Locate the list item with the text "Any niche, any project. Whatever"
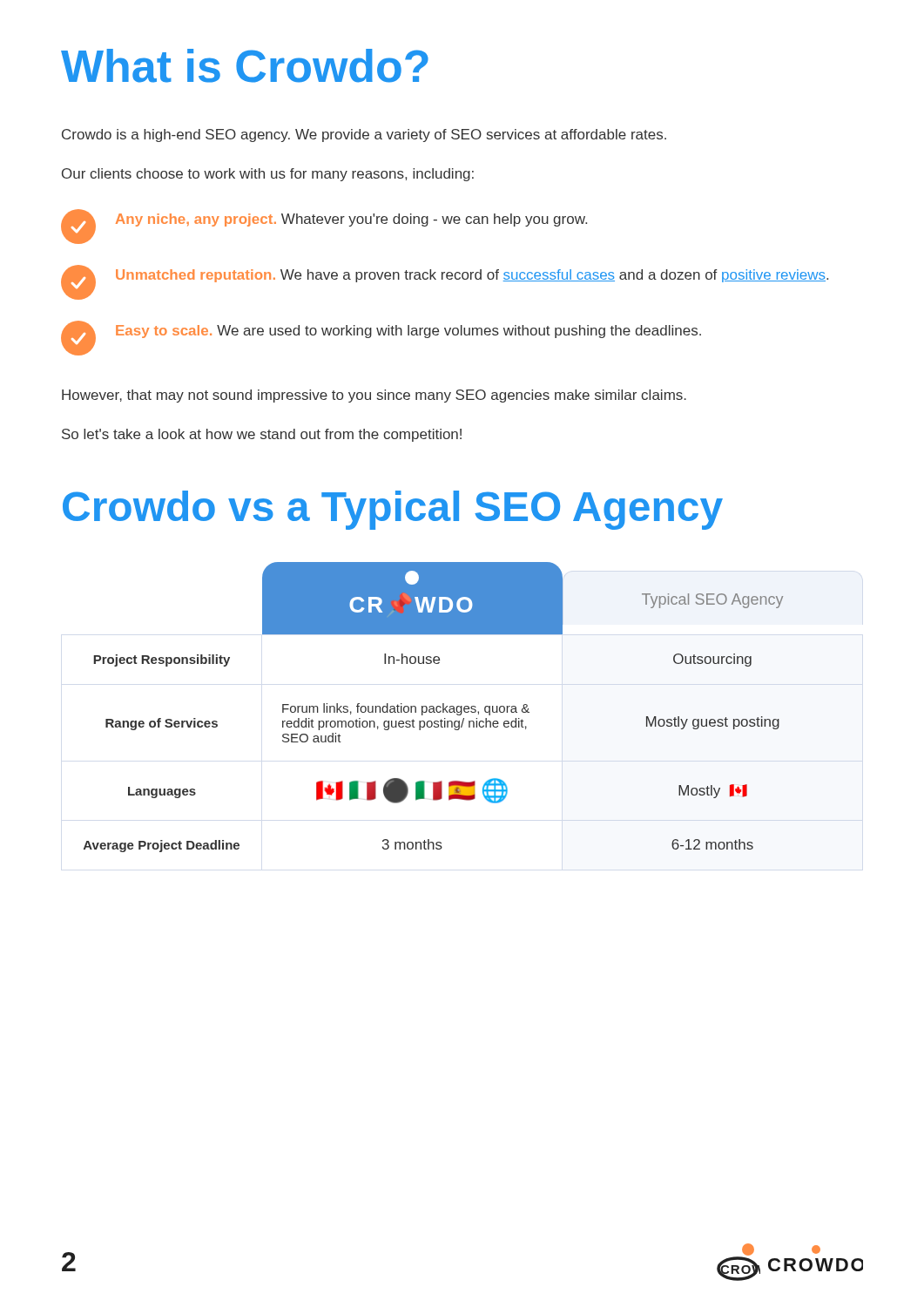 point(462,225)
